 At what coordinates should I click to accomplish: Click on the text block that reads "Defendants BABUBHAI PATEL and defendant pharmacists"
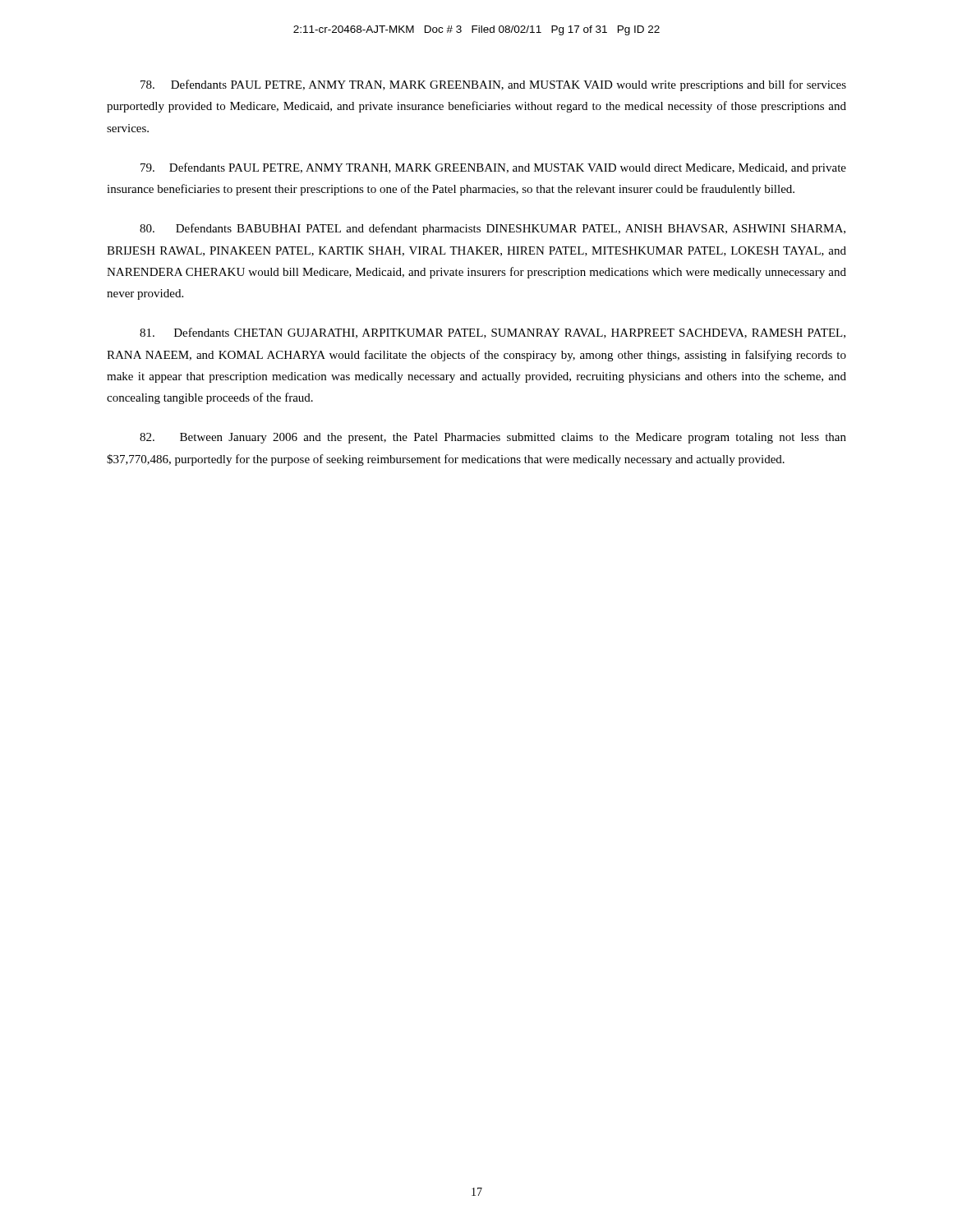pos(476,259)
